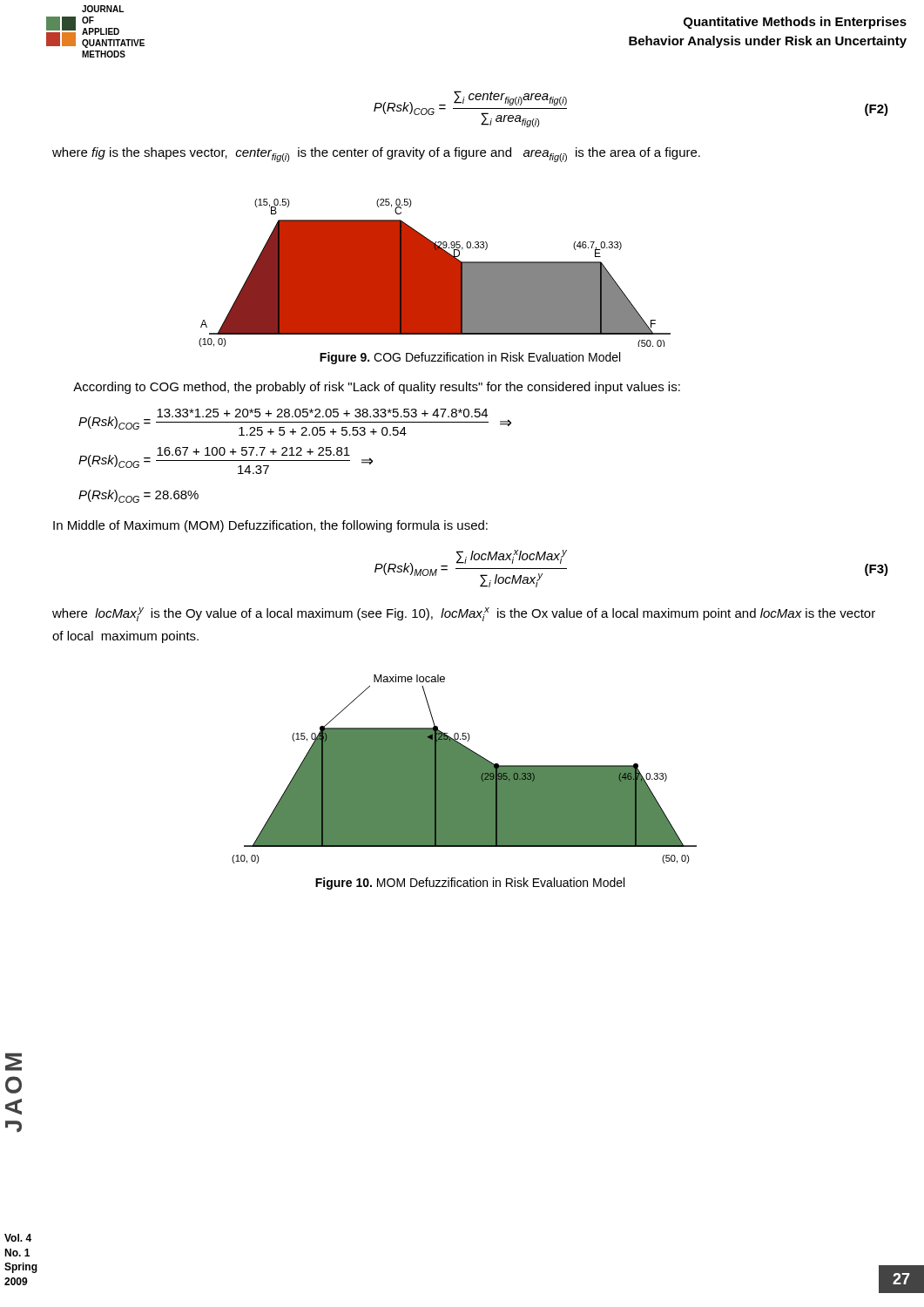Screen dimensions: 1307x924
Task: Select the text block starting "P(Rsk)COG = ∑i centerfig(i)areafig(i) ∑i areafig(i)"
Action: (x=510, y=108)
